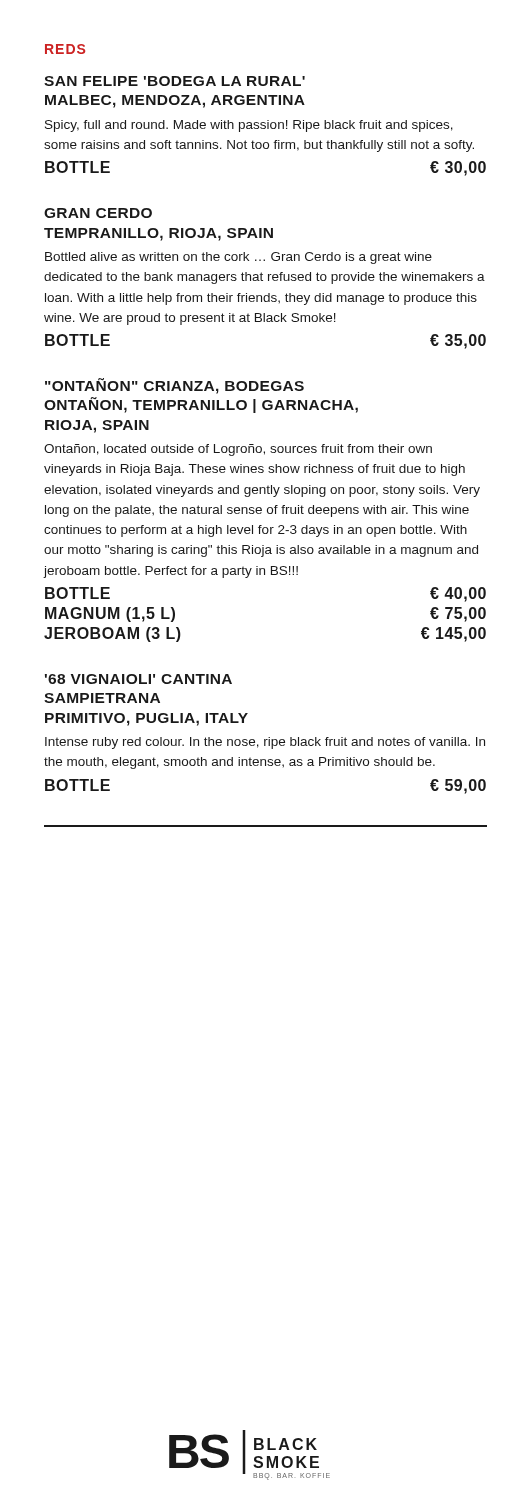Locate the list item that says "JEROBOAM (3 L)"
The height and width of the screenshot is (1500, 531).
106,636
